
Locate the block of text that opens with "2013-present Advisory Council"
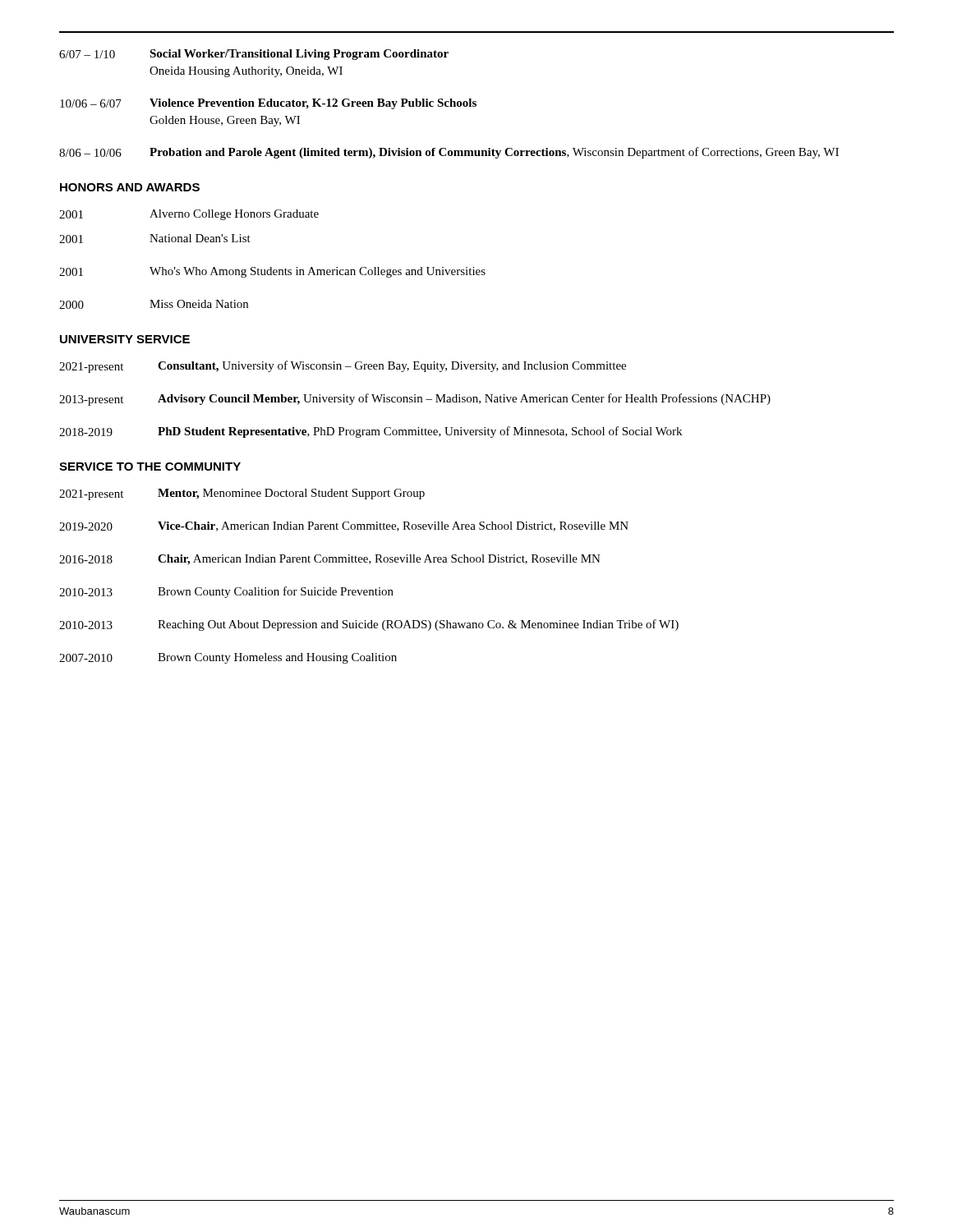coord(476,399)
